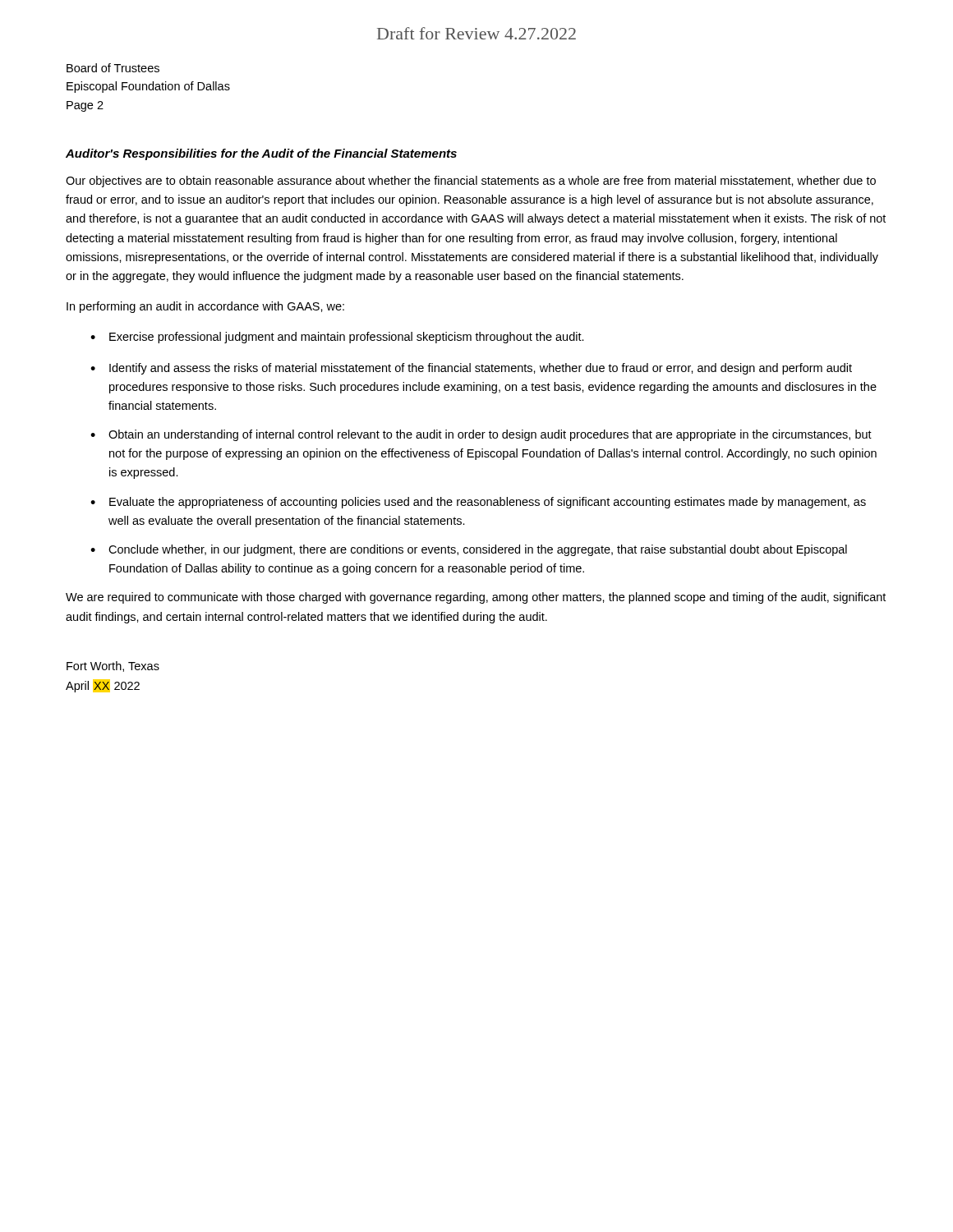Locate the text starting "• Conclude whether,"
953x1232 pixels.
pyautogui.click(x=489, y=560)
